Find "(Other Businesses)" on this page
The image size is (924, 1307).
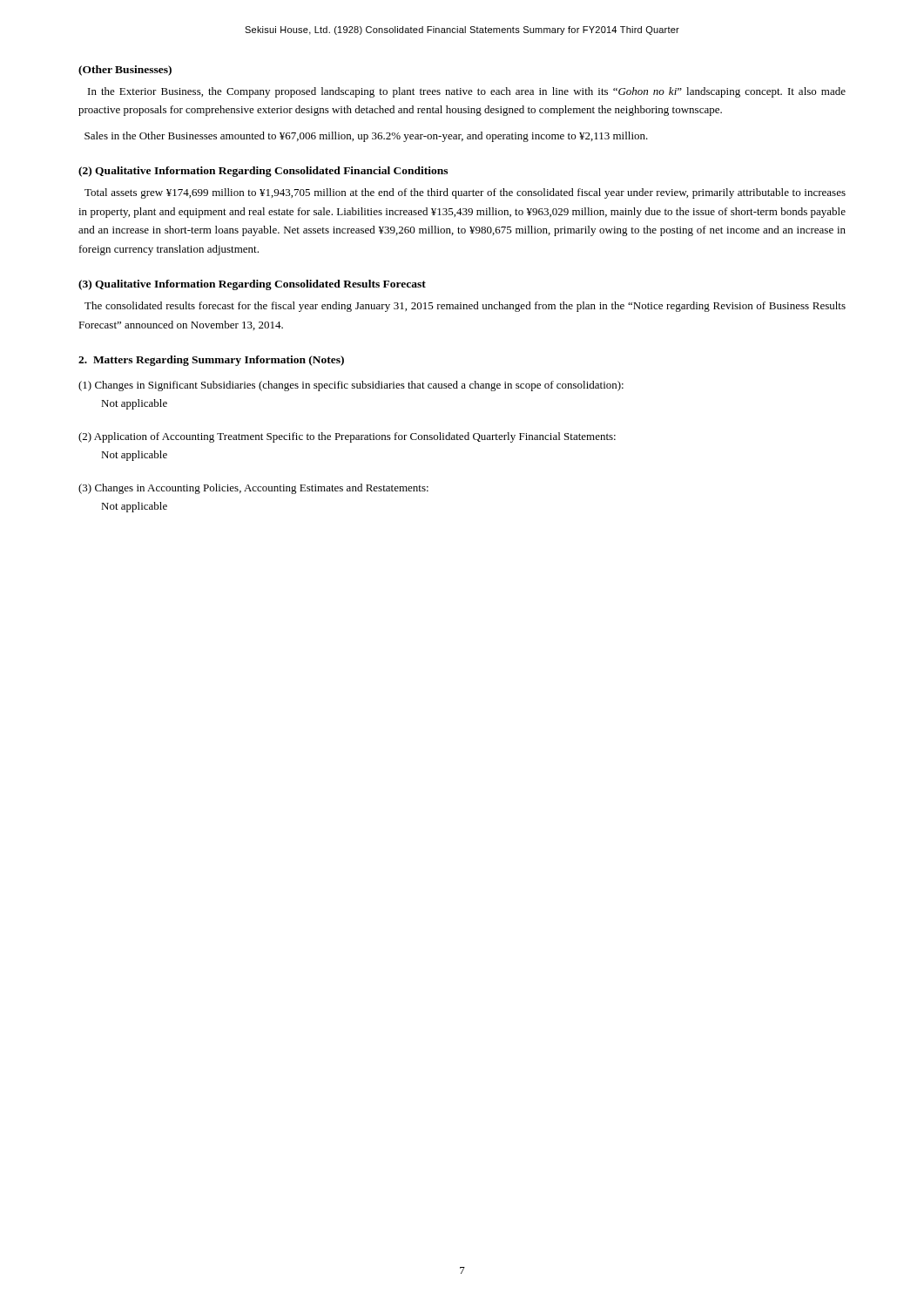pos(125,69)
